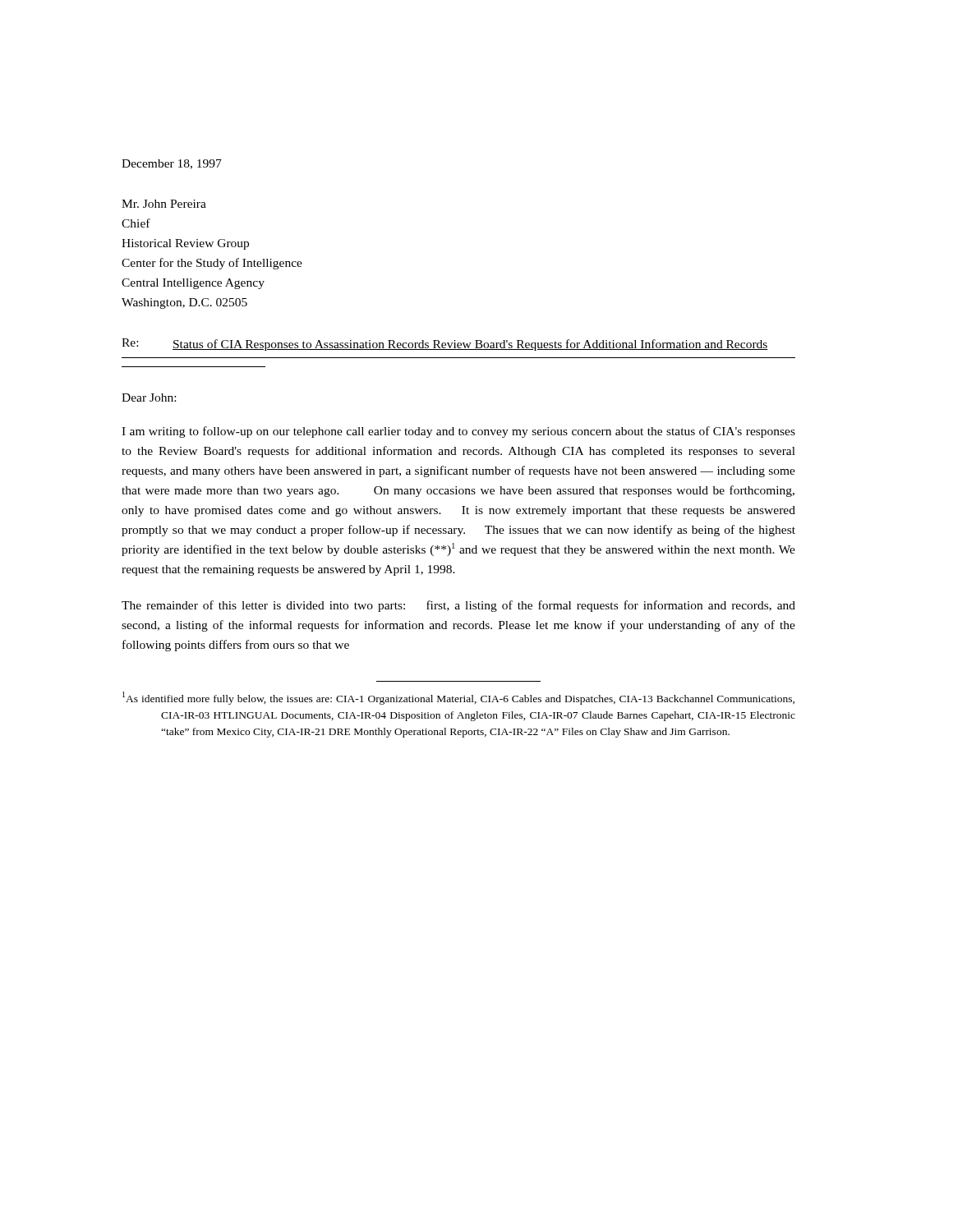Navigate to the element starting "Dear John:"
The image size is (953, 1232).
coord(149,397)
